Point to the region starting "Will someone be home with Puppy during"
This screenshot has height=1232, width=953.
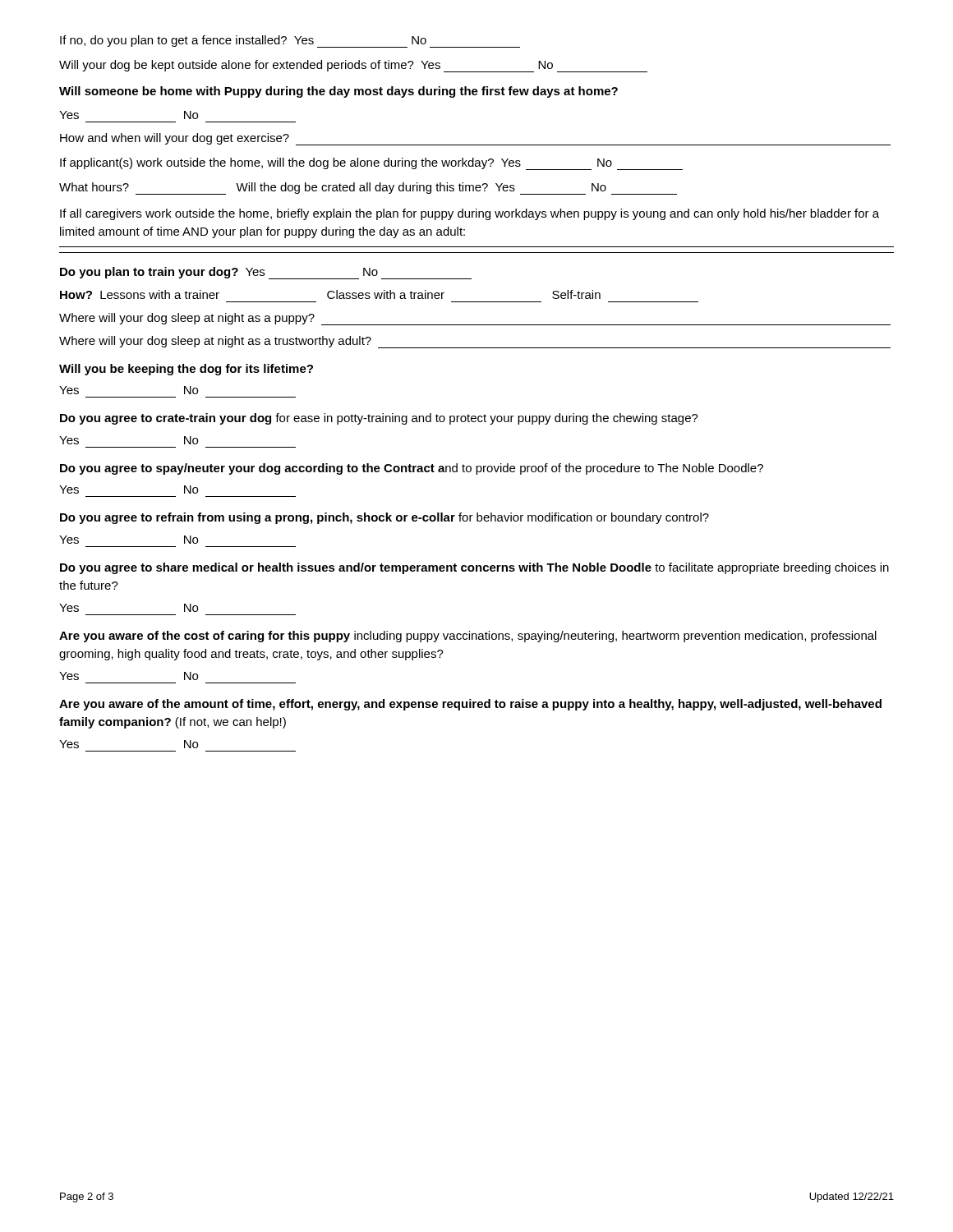coord(339,91)
